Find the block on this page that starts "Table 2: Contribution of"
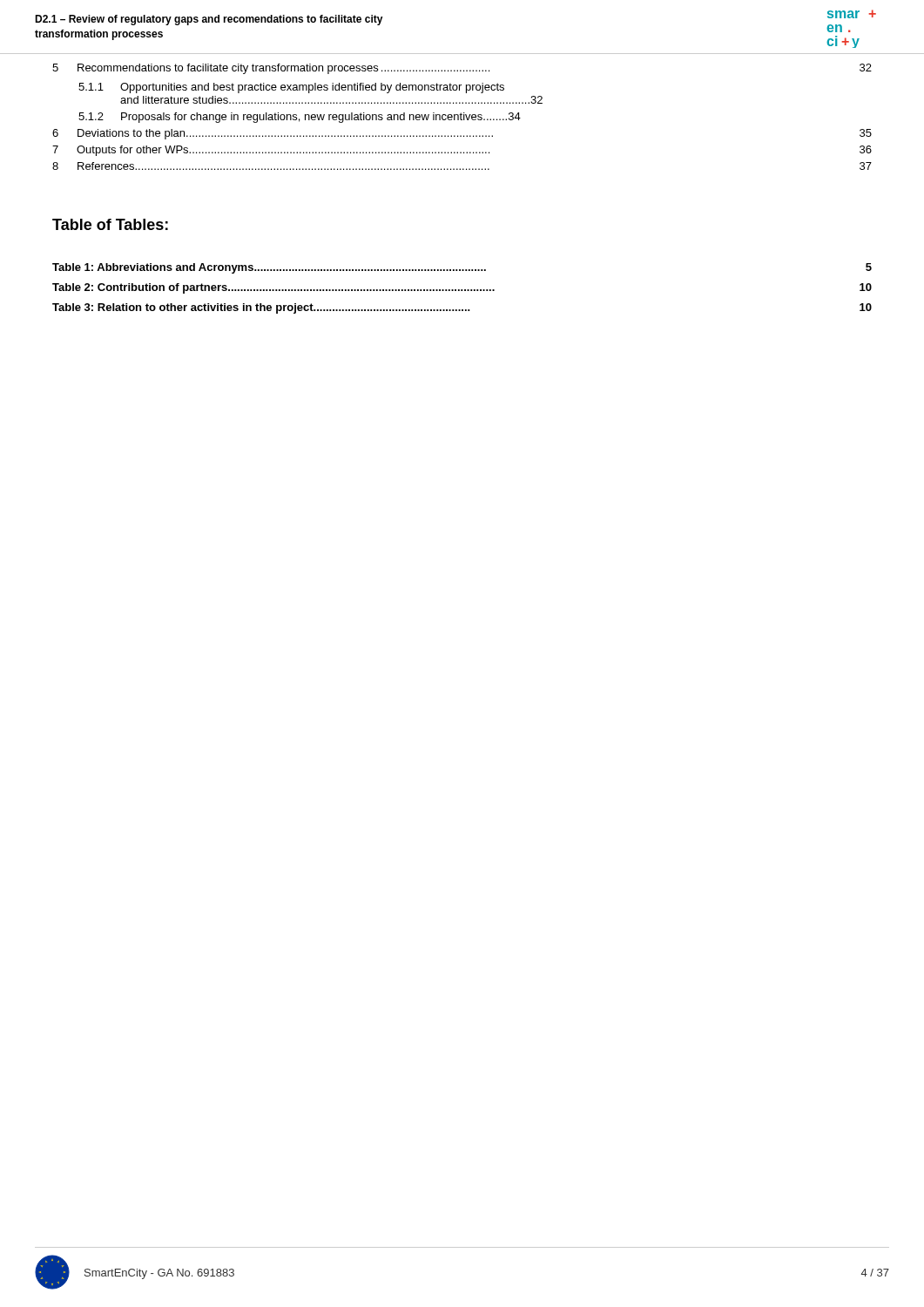 click(462, 287)
